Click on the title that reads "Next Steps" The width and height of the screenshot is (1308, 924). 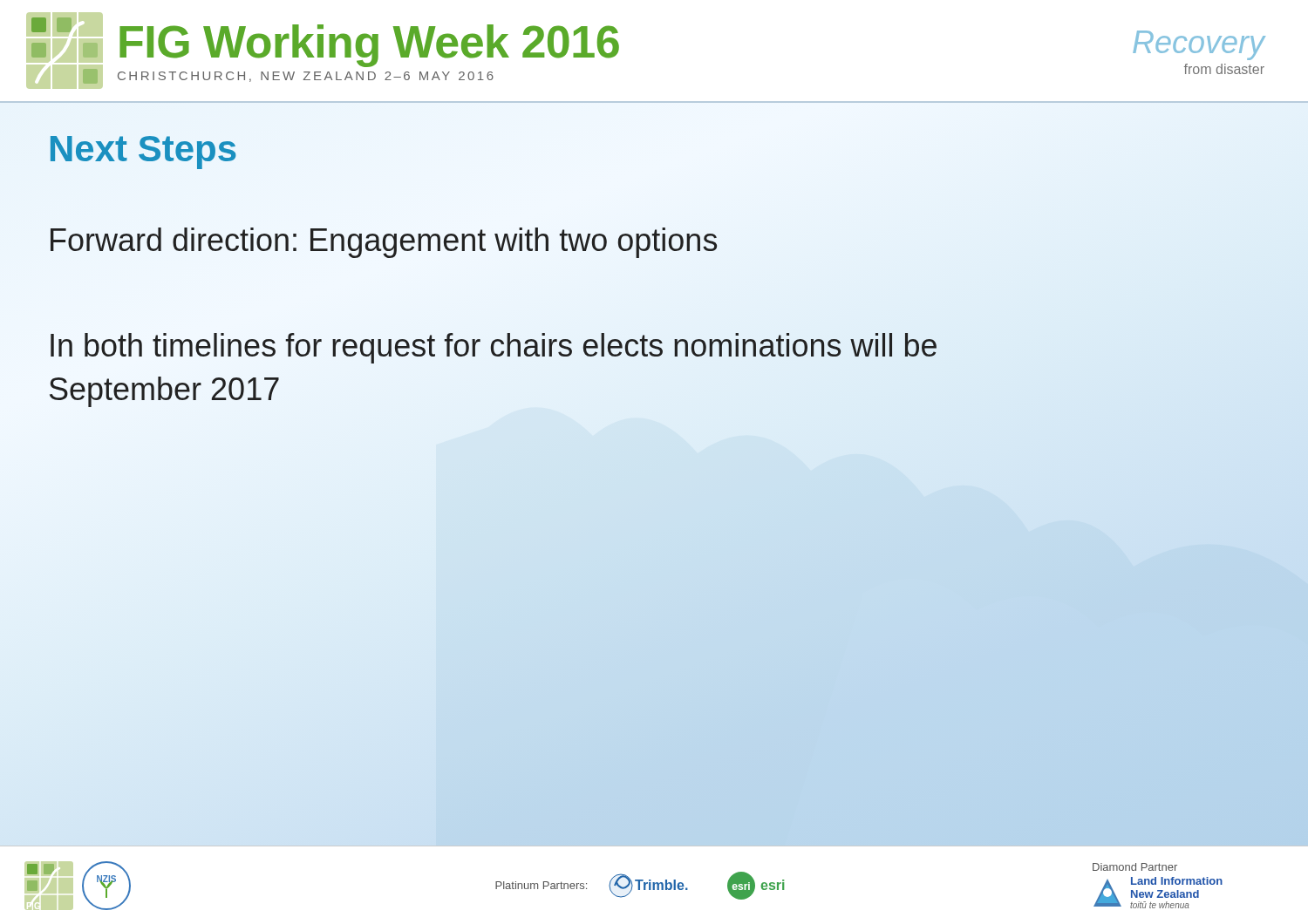click(x=143, y=149)
